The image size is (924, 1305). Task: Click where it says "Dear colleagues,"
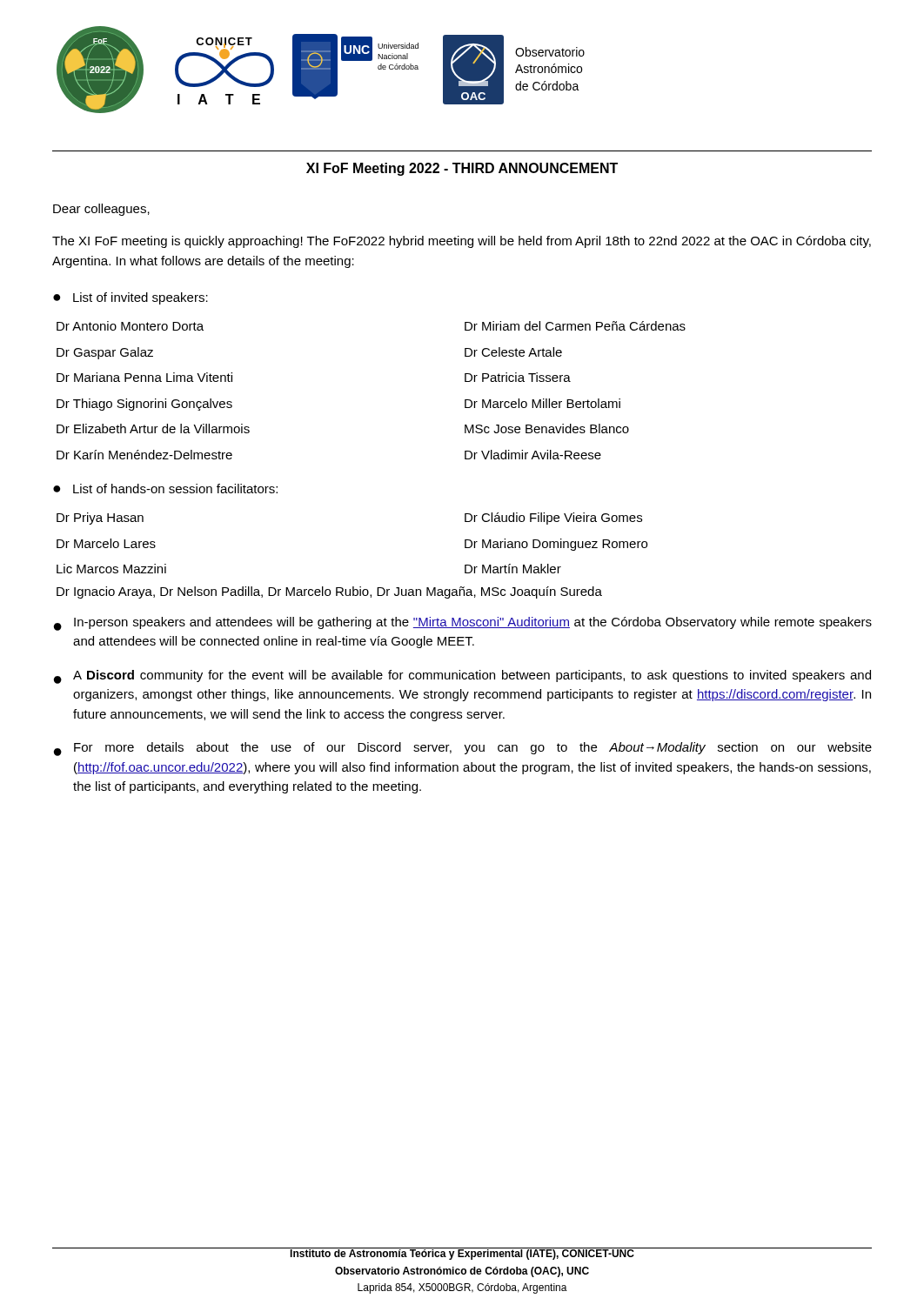[x=101, y=208]
